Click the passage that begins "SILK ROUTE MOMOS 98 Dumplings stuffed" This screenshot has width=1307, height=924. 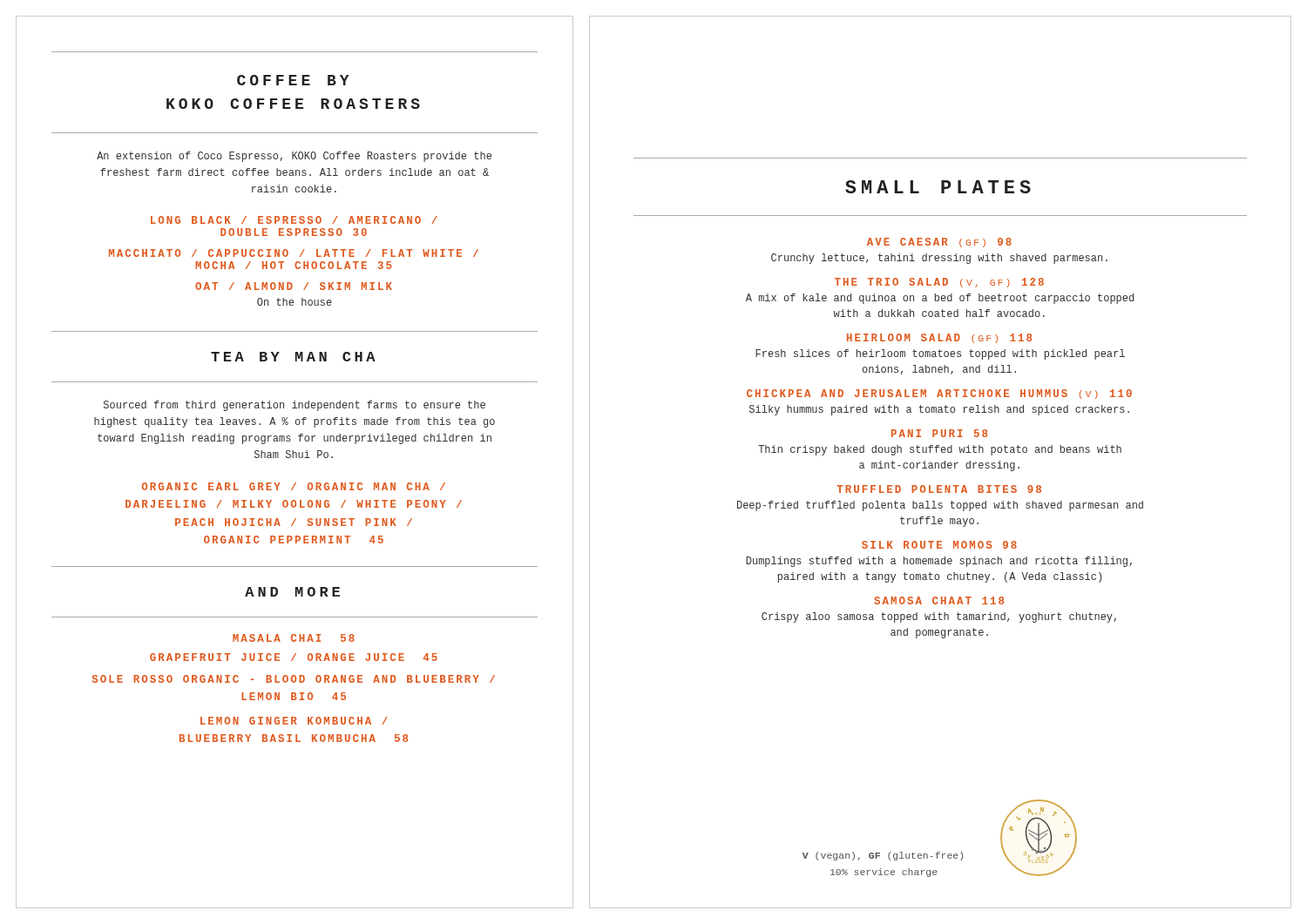940,563
